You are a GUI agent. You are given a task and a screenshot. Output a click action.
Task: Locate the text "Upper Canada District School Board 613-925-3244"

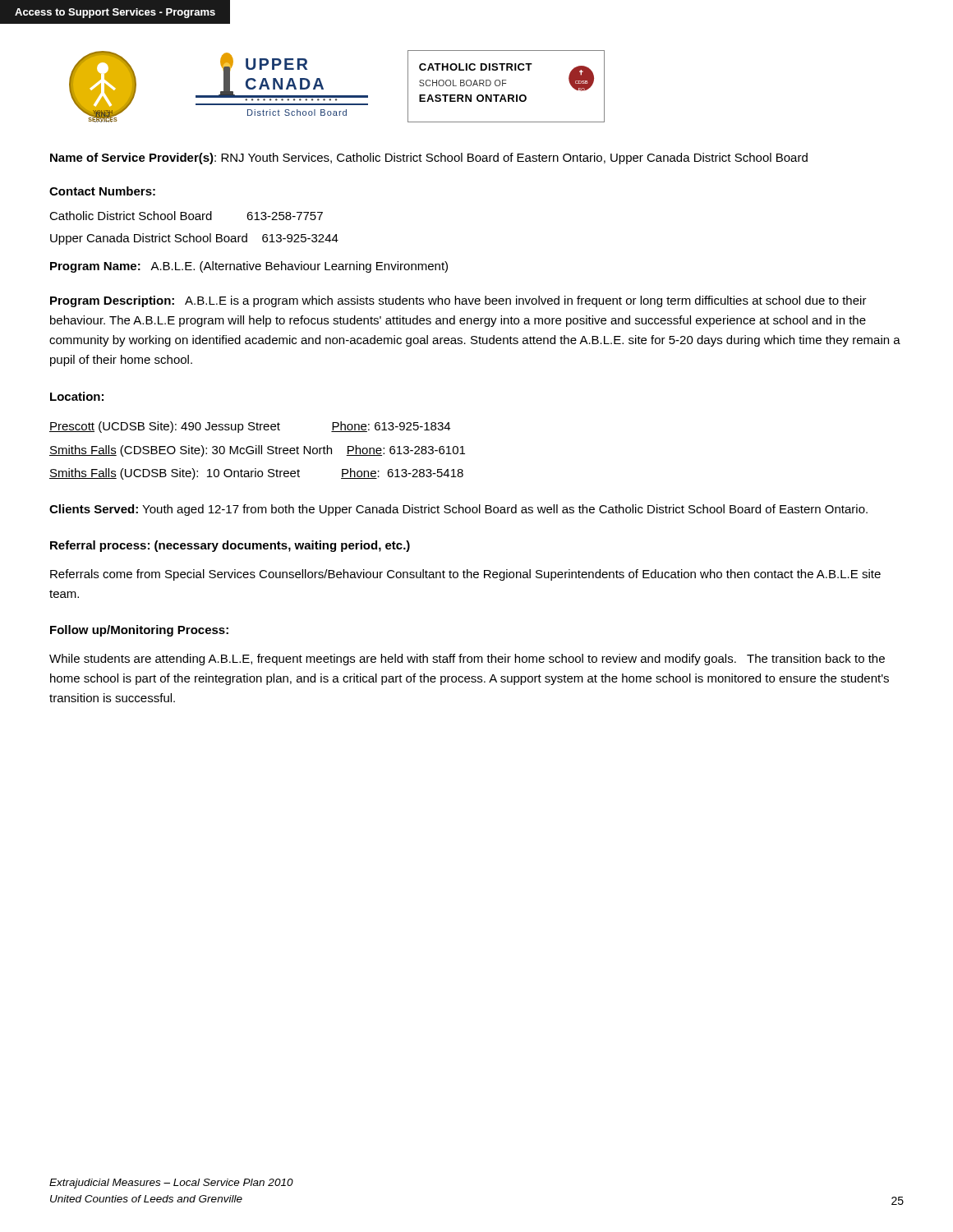coord(194,237)
